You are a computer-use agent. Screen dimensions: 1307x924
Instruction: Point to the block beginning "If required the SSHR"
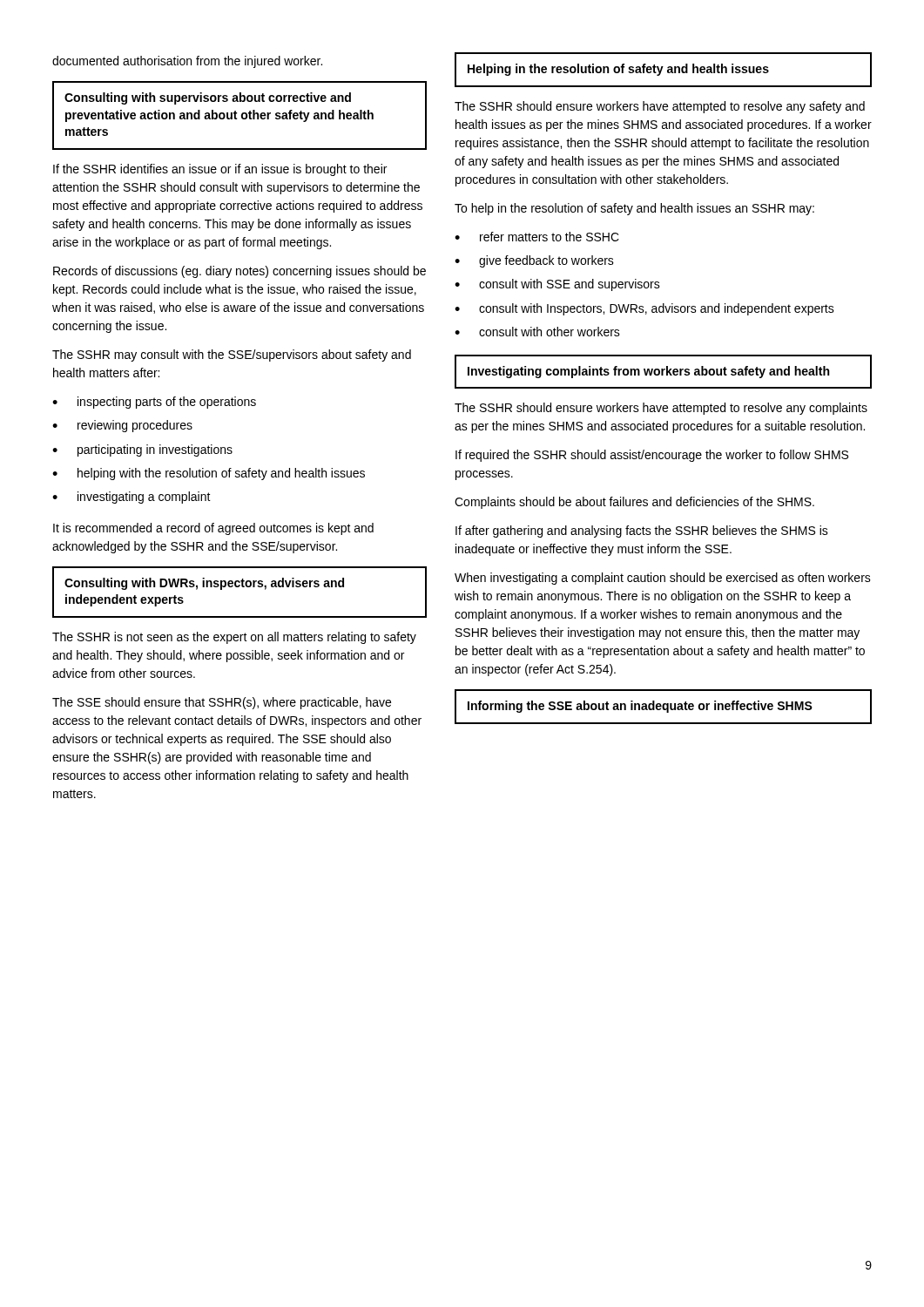(652, 464)
